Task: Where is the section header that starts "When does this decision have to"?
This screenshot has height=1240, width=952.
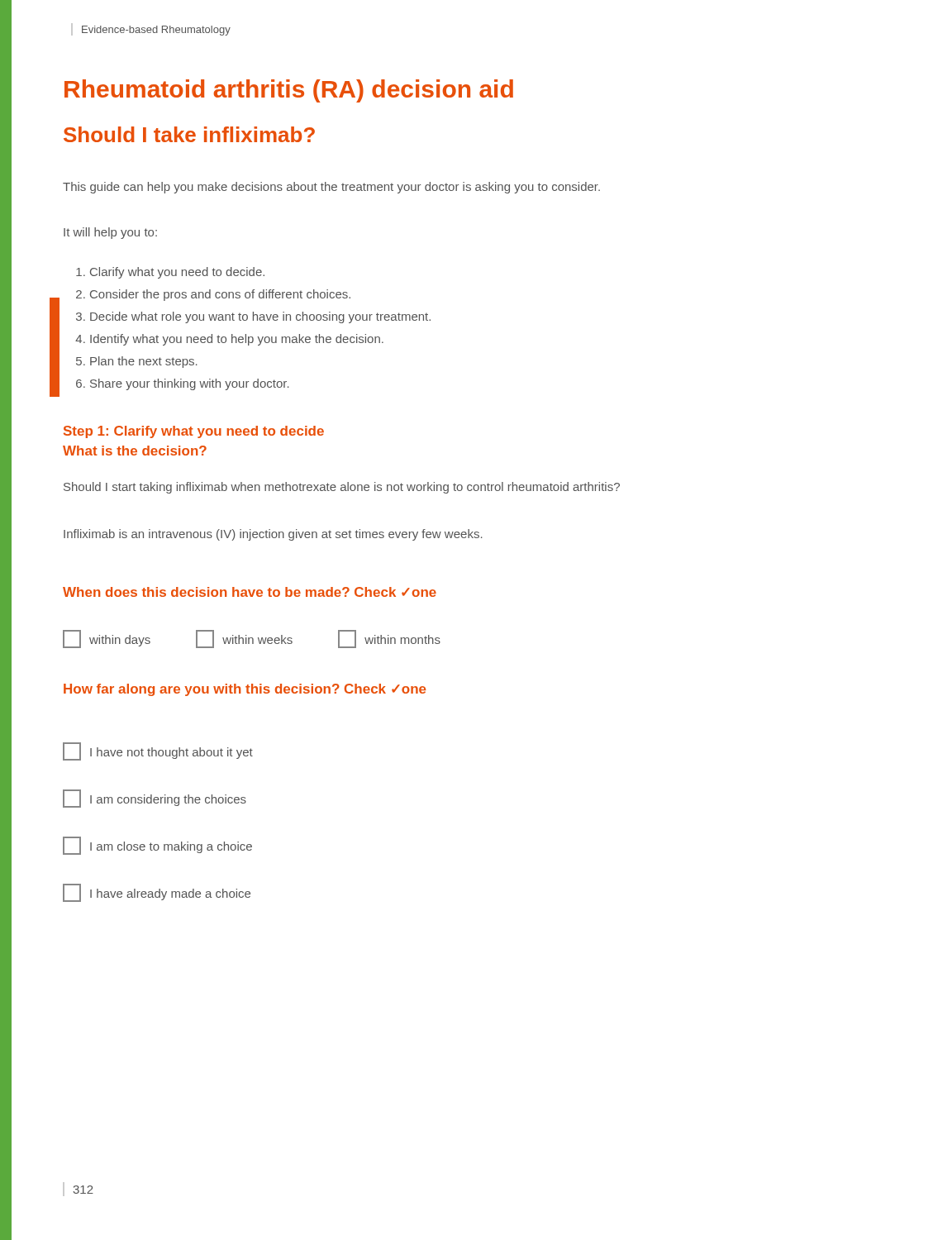Action: (x=250, y=592)
